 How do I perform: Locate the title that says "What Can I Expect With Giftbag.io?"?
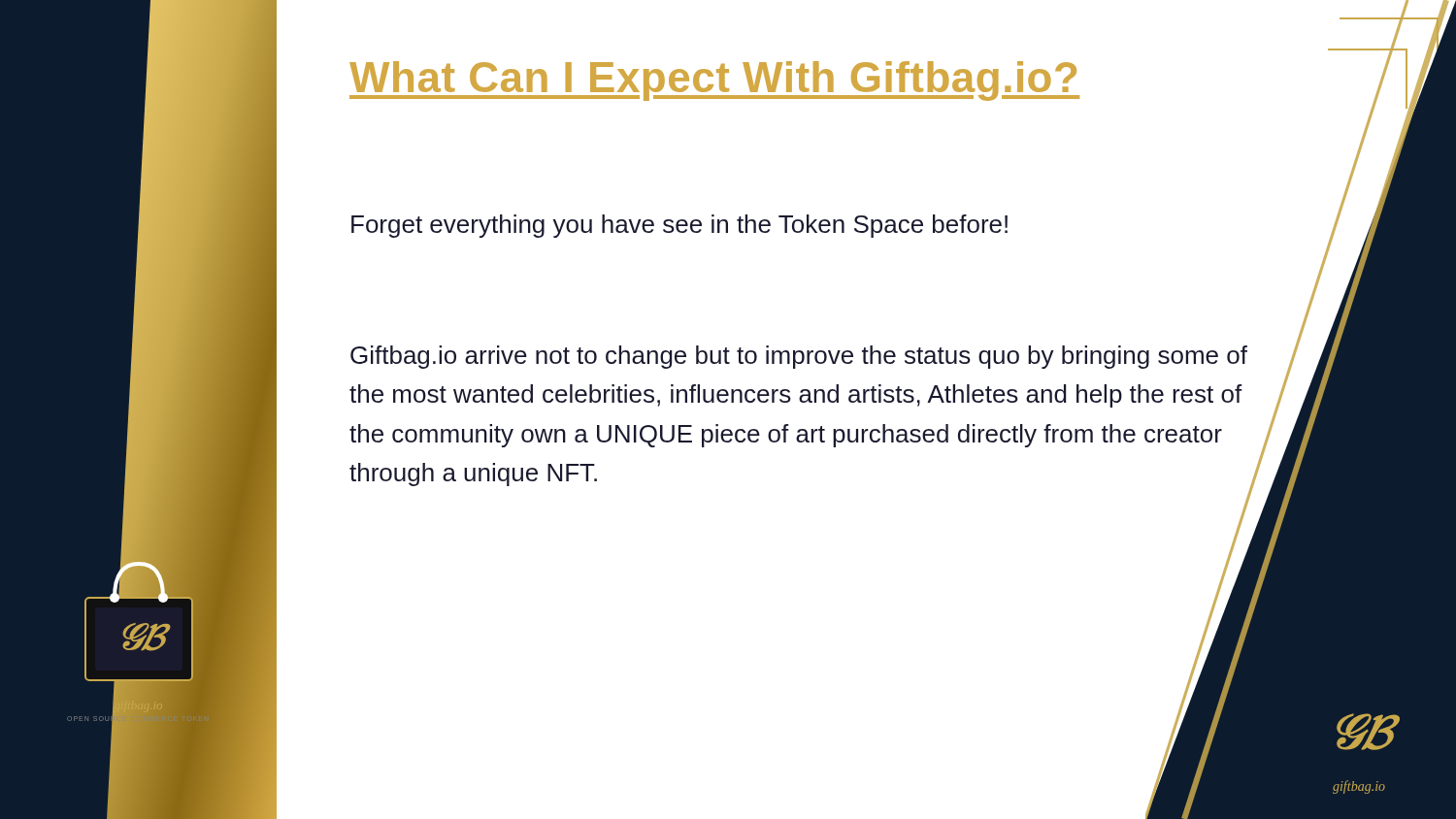pos(715,77)
